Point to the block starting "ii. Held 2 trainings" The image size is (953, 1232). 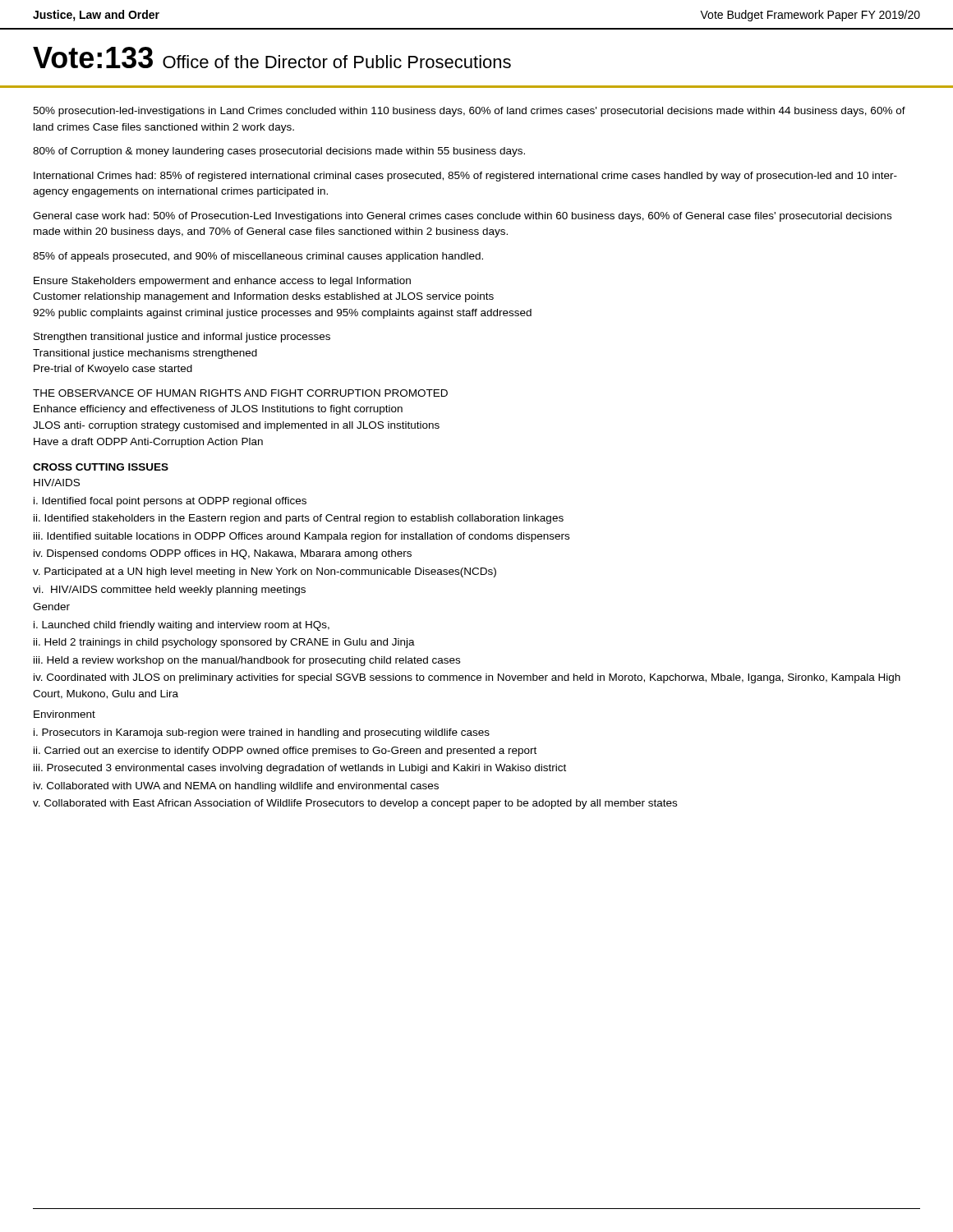click(x=224, y=642)
